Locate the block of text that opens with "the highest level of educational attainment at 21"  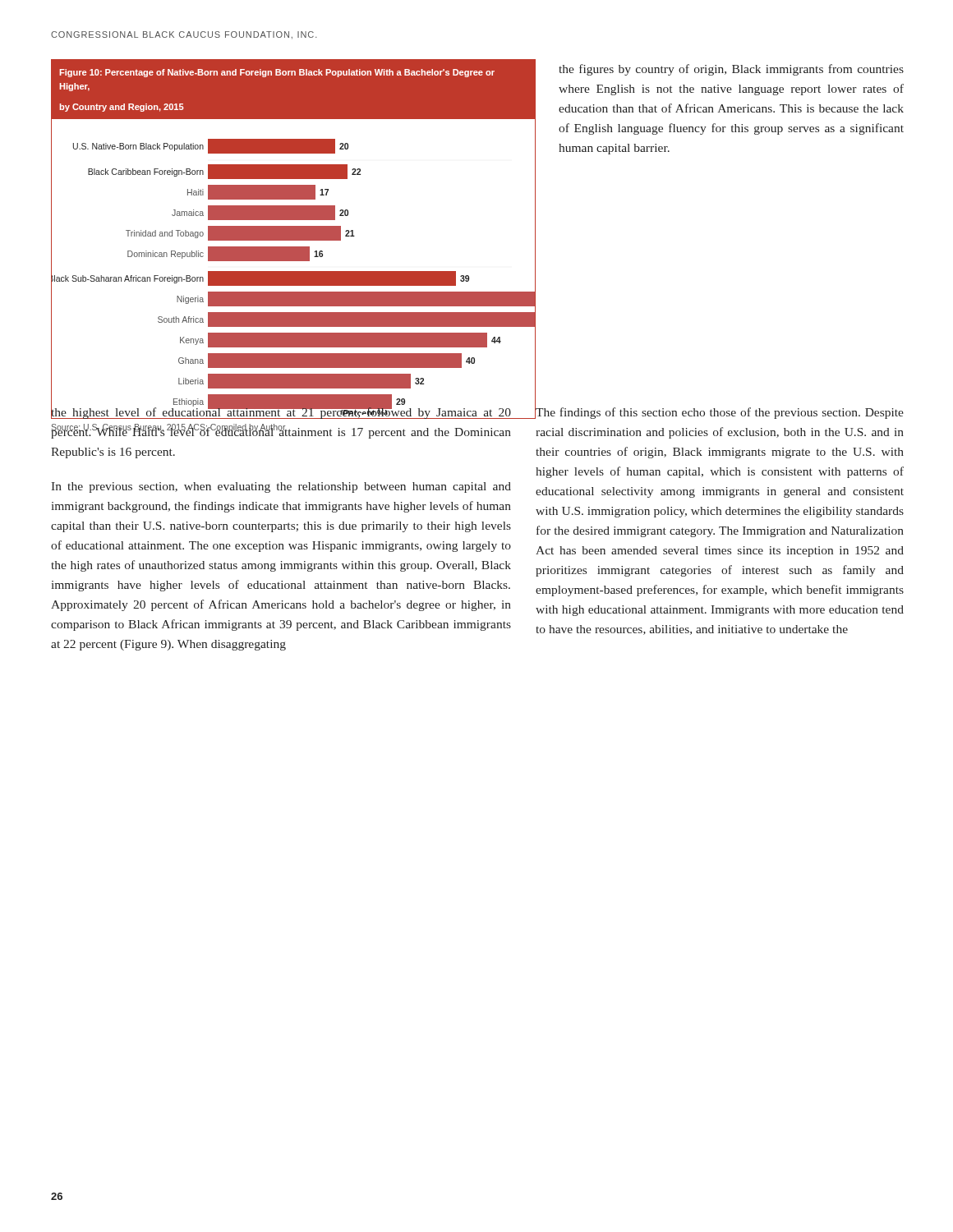(x=281, y=528)
